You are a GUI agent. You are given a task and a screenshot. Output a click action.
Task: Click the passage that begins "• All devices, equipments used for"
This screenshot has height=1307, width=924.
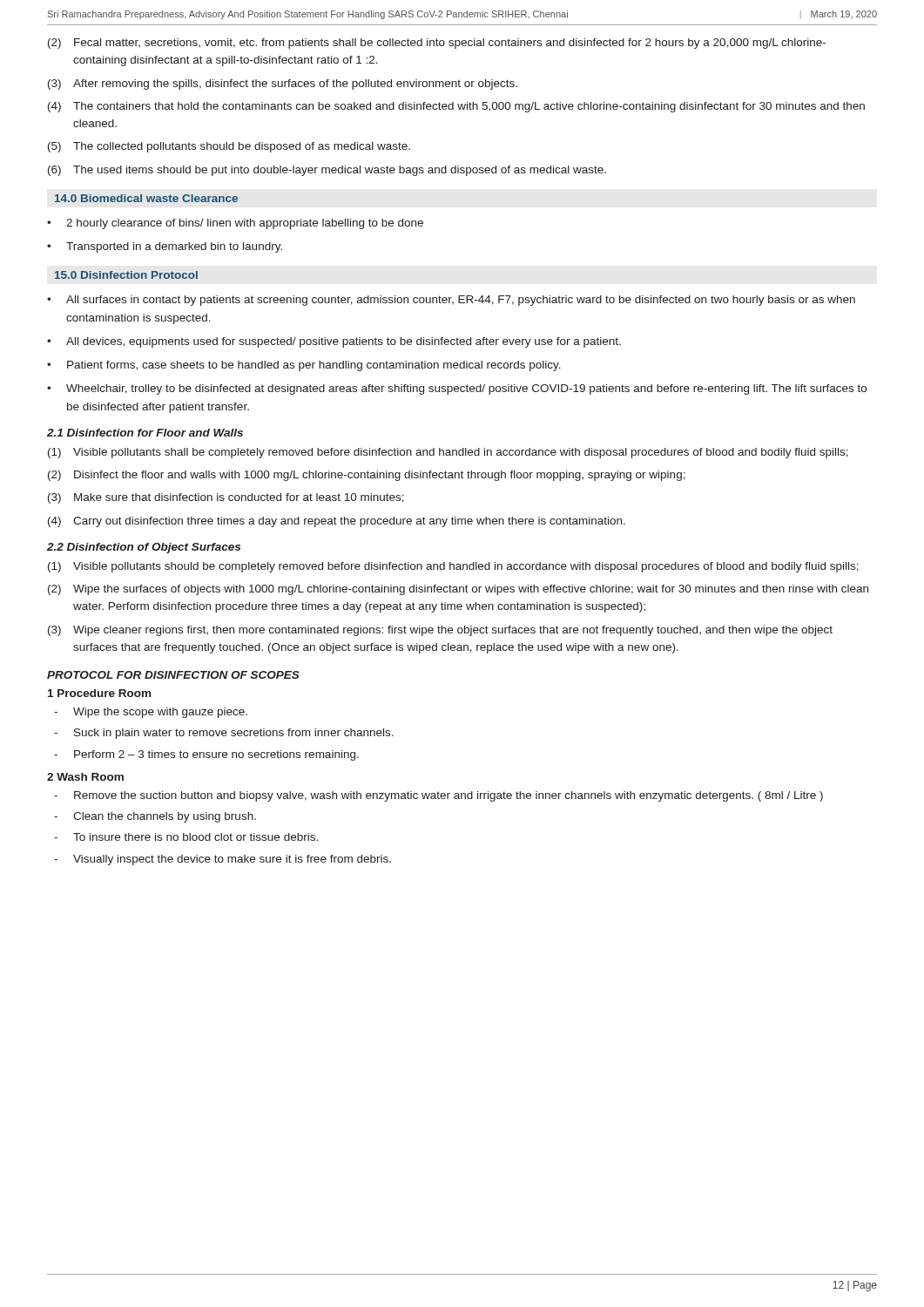pyautogui.click(x=462, y=341)
